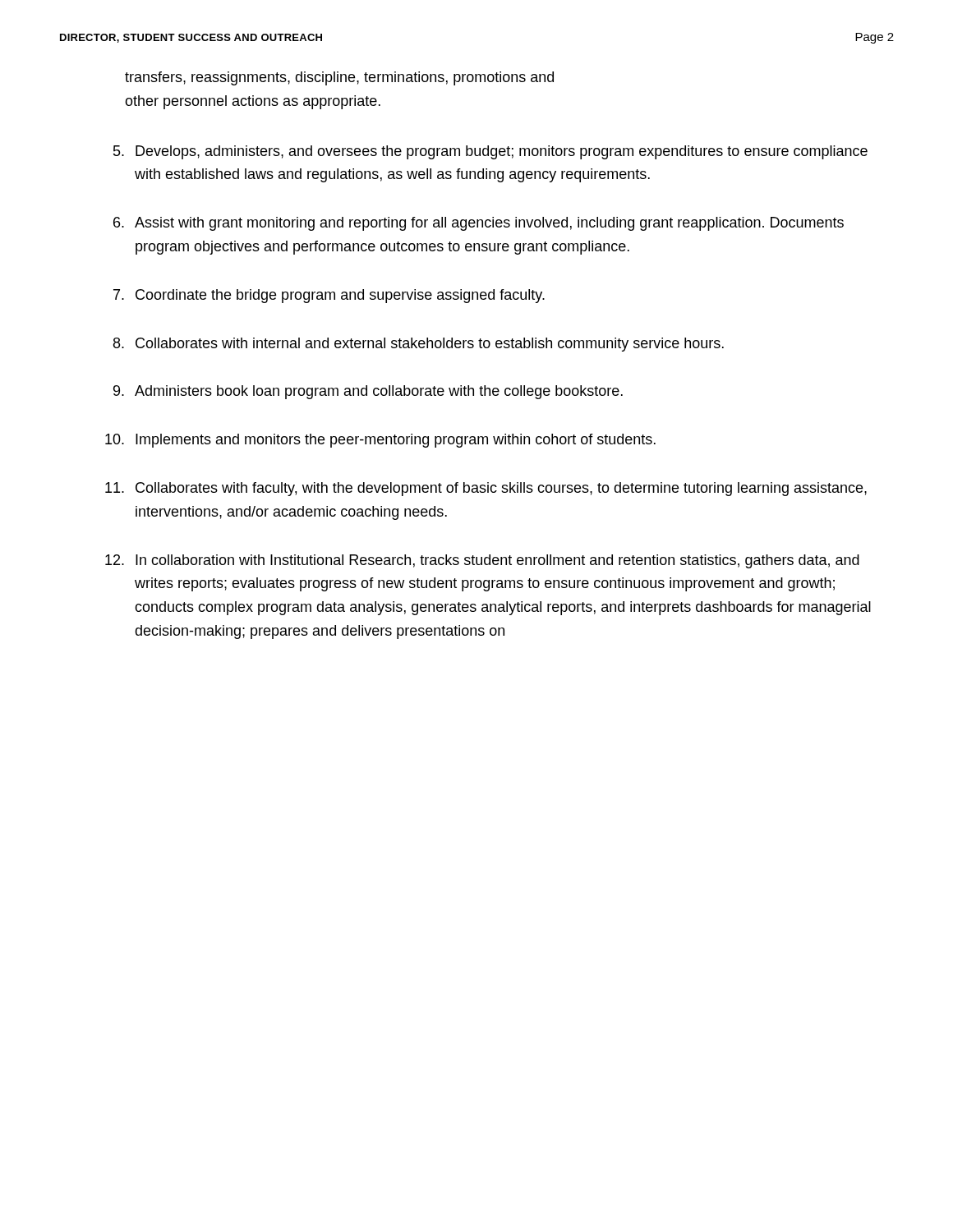Locate the text block starting "11. Collaborates with faculty, with the development"
The width and height of the screenshot is (953, 1232).
[x=476, y=500]
